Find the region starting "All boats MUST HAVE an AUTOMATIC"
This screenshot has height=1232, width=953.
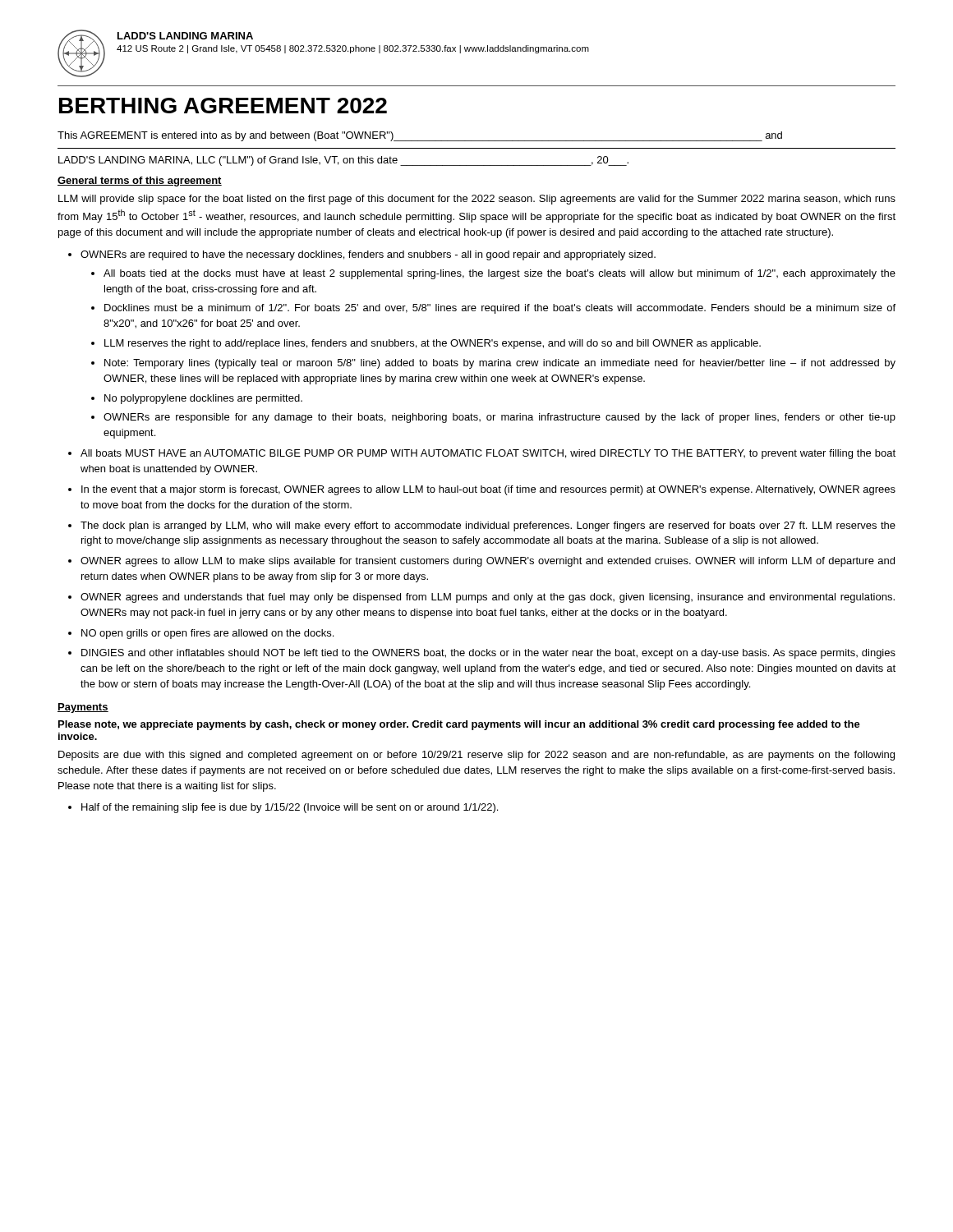(488, 461)
